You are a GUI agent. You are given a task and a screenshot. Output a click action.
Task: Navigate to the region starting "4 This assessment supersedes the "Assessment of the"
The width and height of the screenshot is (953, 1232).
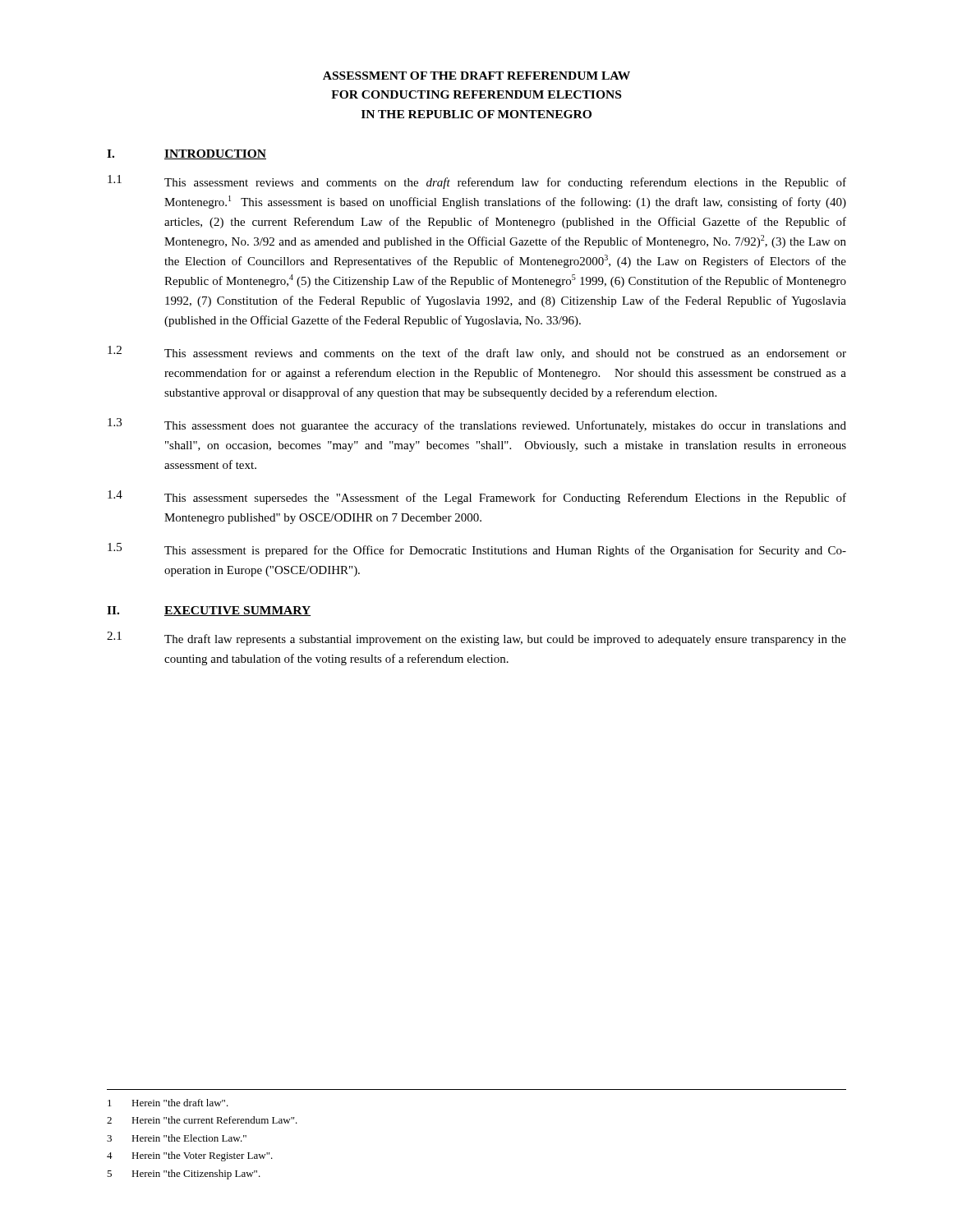tap(476, 507)
